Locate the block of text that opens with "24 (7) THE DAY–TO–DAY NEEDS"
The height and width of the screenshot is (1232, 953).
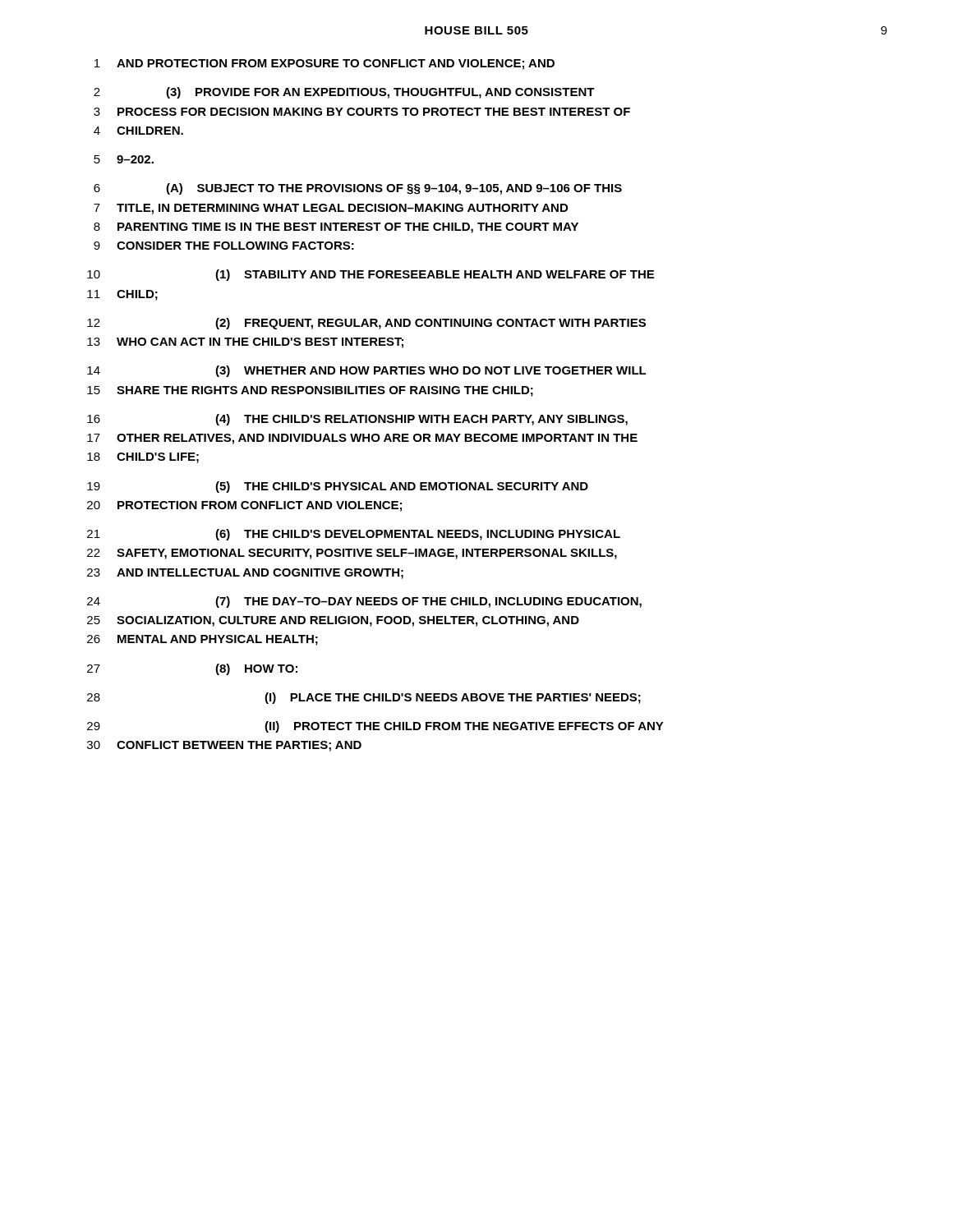pos(476,620)
